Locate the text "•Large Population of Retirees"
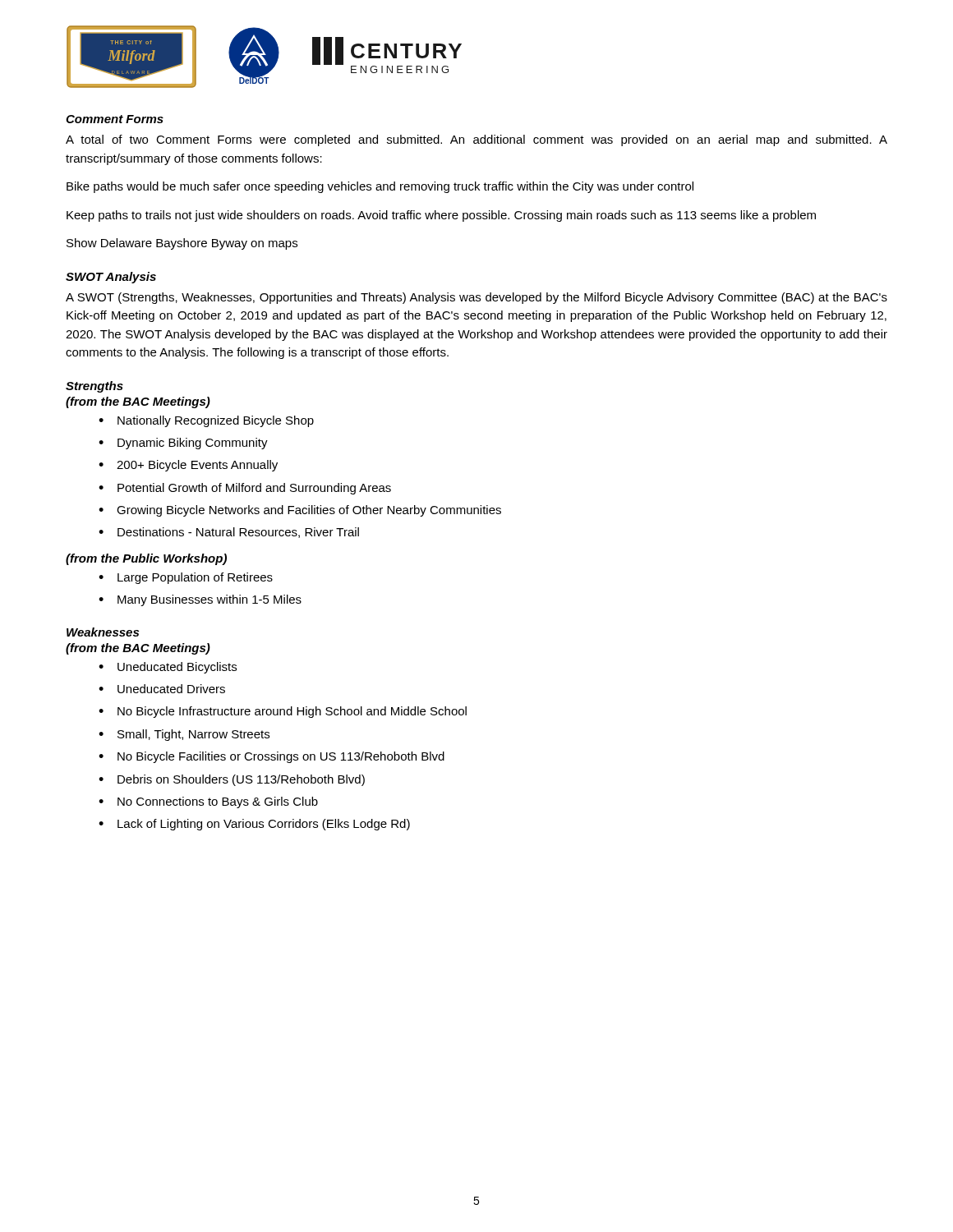Image resolution: width=953 pixels, height=1232 pixels. (x=186, y=578)
